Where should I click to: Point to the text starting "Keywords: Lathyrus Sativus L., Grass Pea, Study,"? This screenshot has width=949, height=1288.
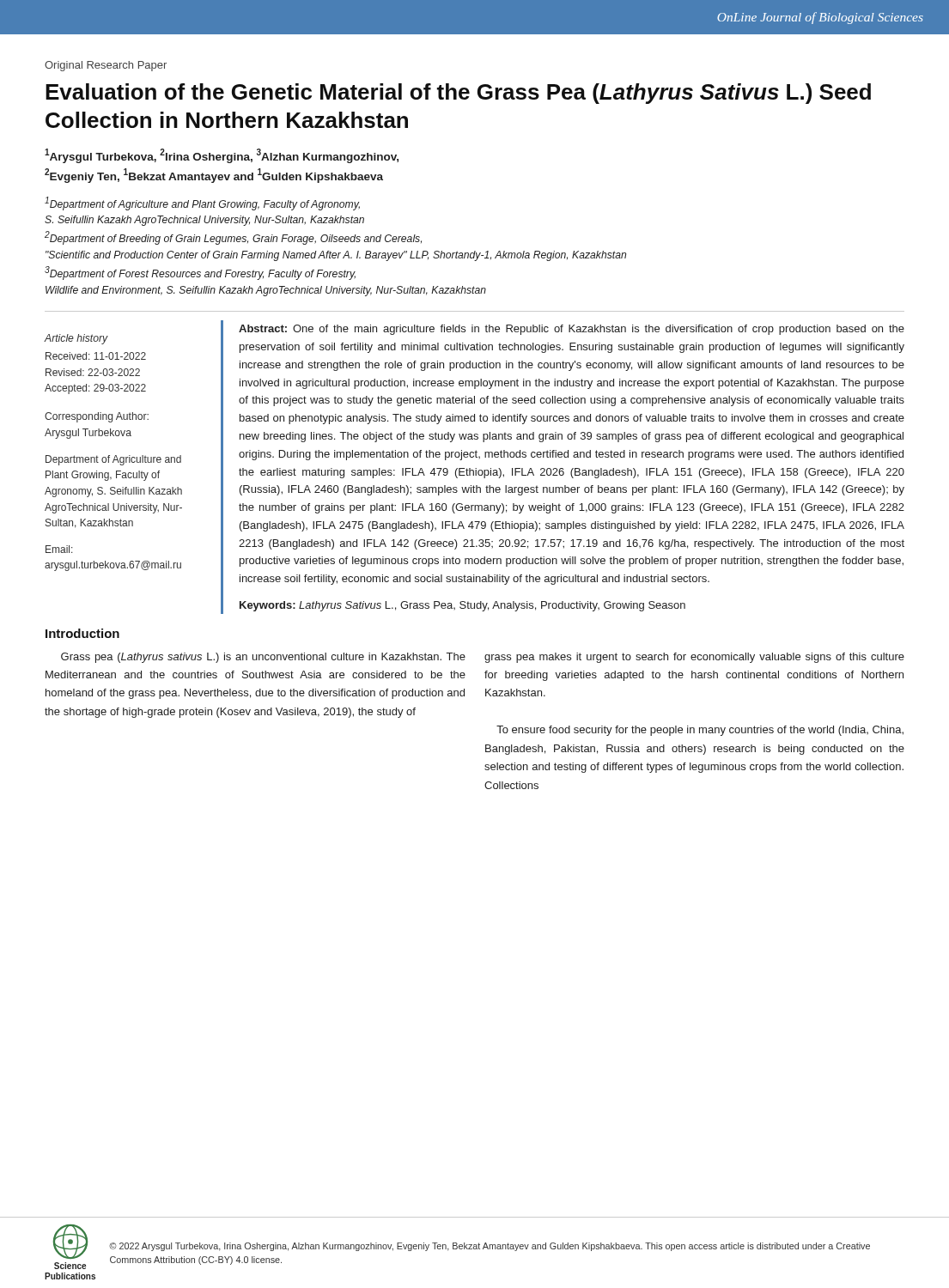[x=462, y=605]
